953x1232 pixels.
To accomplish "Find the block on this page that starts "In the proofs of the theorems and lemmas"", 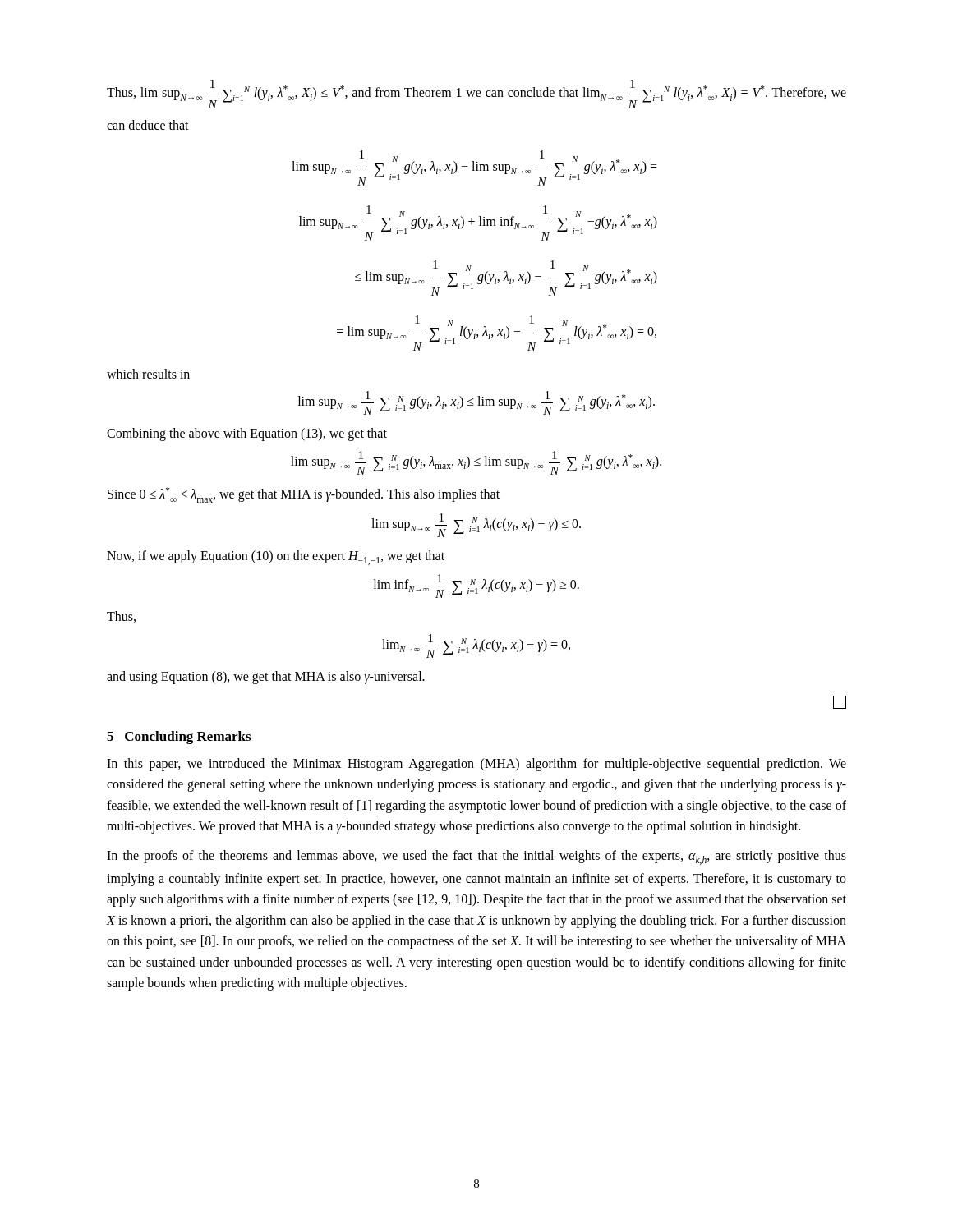I will point(476,919).
